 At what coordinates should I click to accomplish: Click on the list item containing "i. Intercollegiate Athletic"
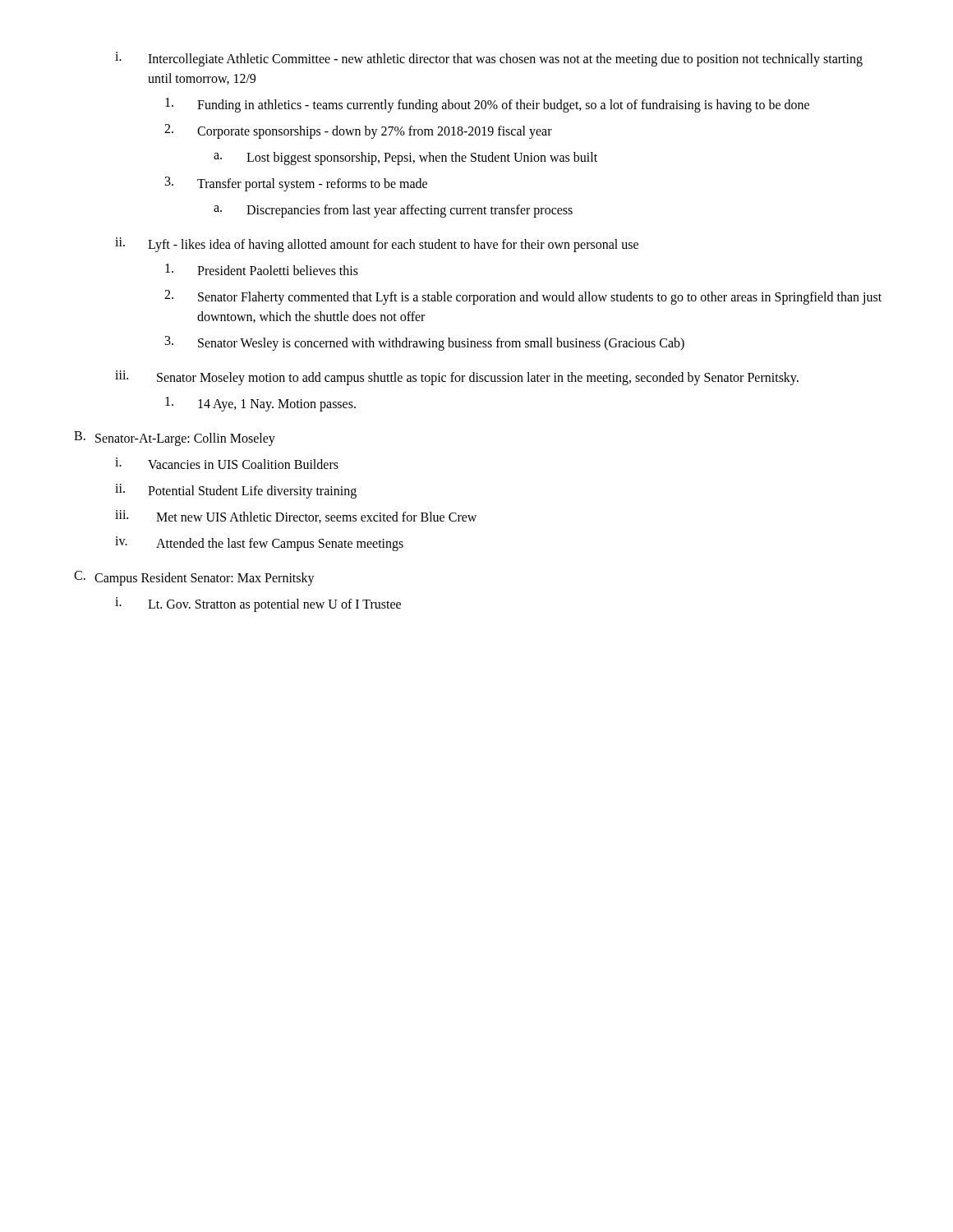501,69
